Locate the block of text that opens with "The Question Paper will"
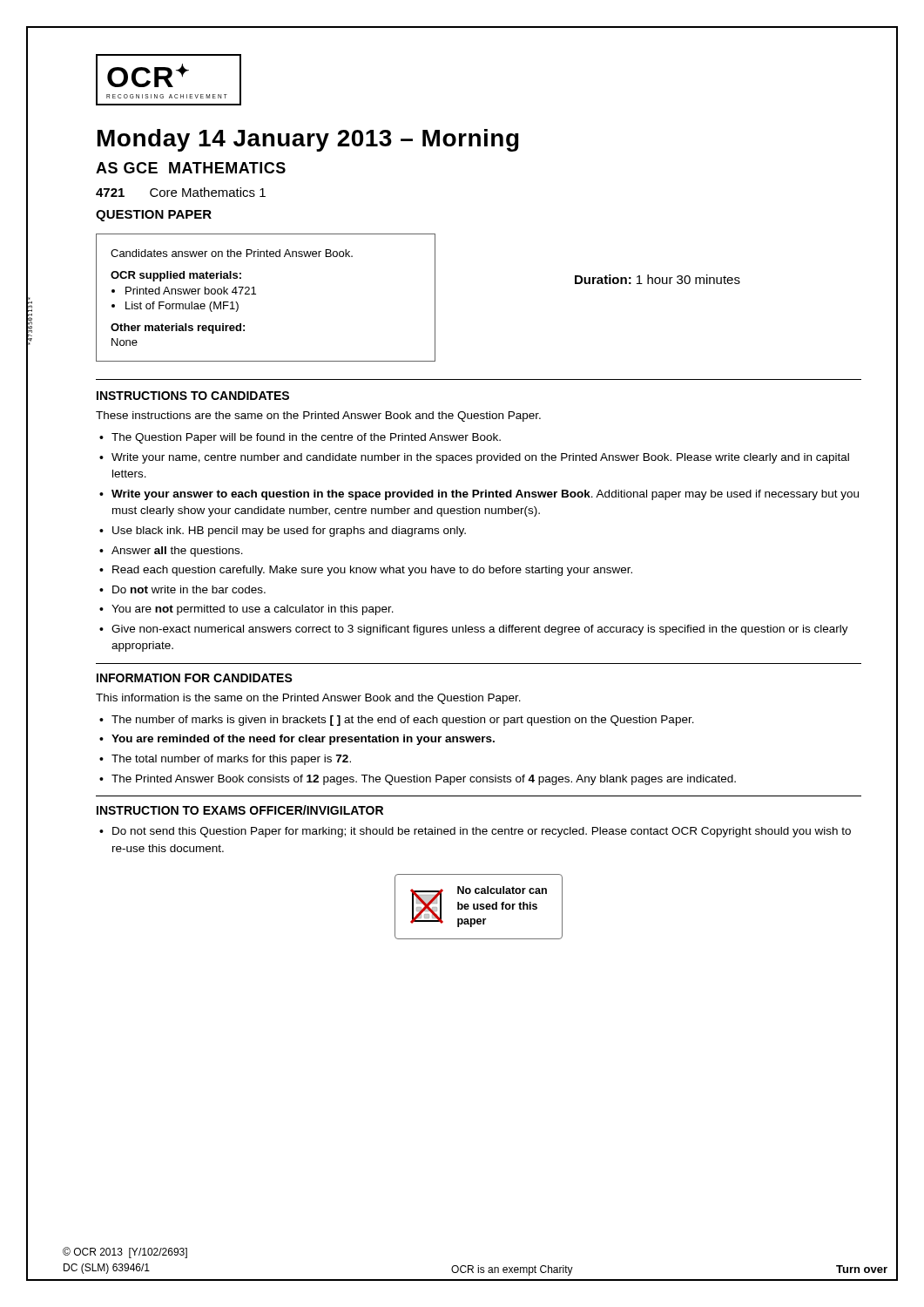This screenshot has width=924, height=1307. click(x=307, y=437)
